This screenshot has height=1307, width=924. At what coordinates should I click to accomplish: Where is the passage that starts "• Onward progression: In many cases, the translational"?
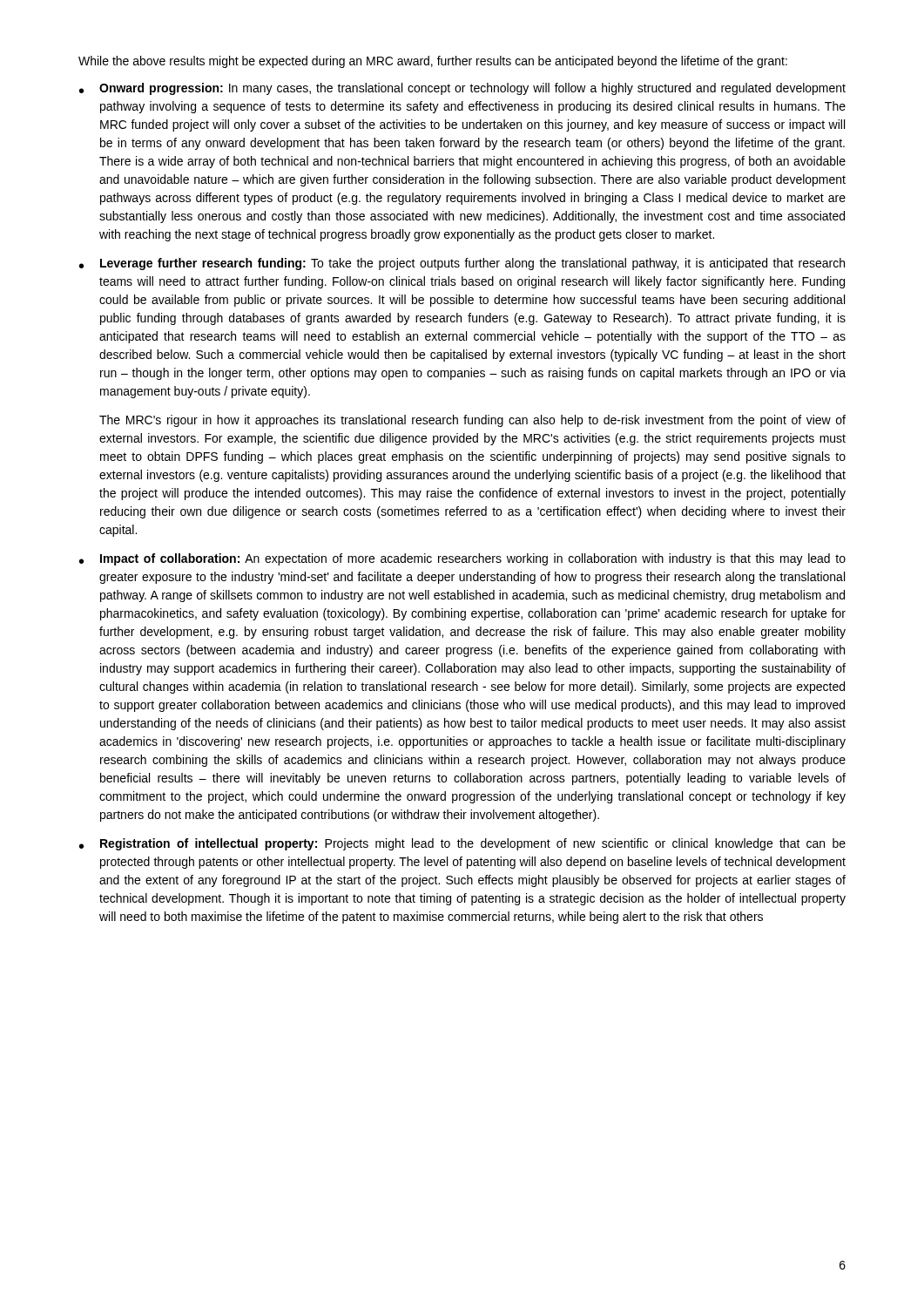point(462,162)
